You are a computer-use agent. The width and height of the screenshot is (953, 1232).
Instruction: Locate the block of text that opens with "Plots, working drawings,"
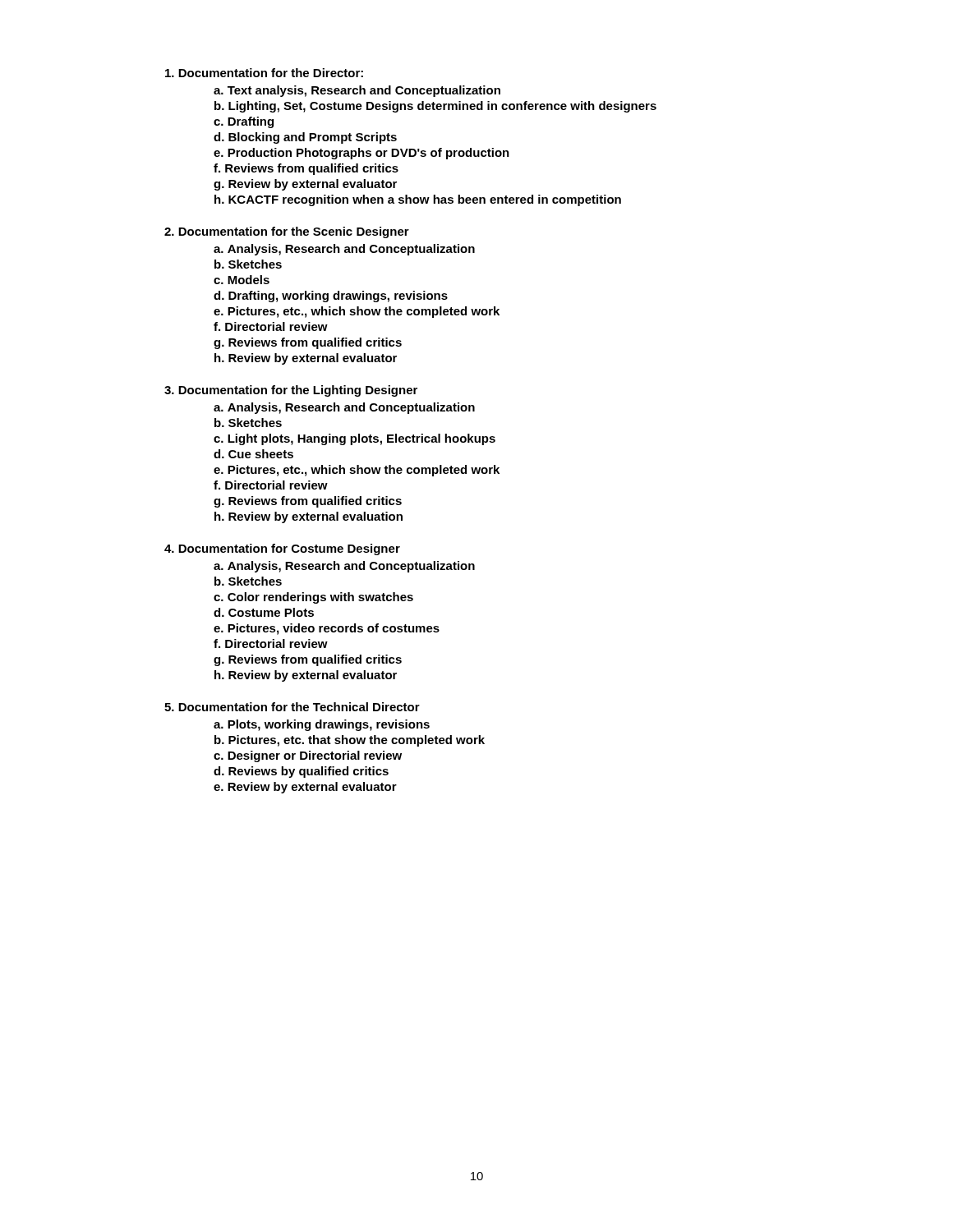pyautogui.click(x=329, y=724)
